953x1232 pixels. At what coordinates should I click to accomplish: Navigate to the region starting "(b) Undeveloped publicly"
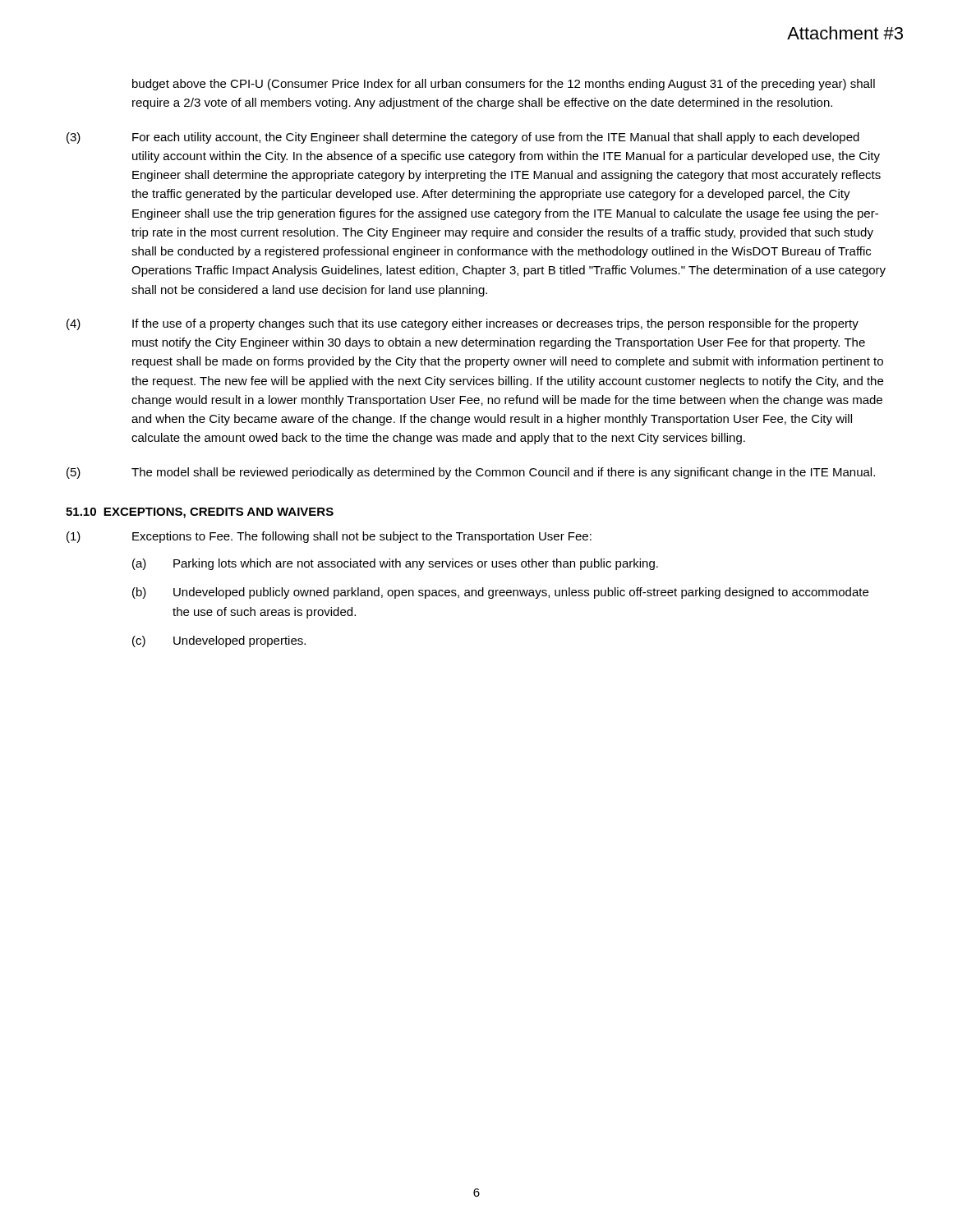(509, 602)
